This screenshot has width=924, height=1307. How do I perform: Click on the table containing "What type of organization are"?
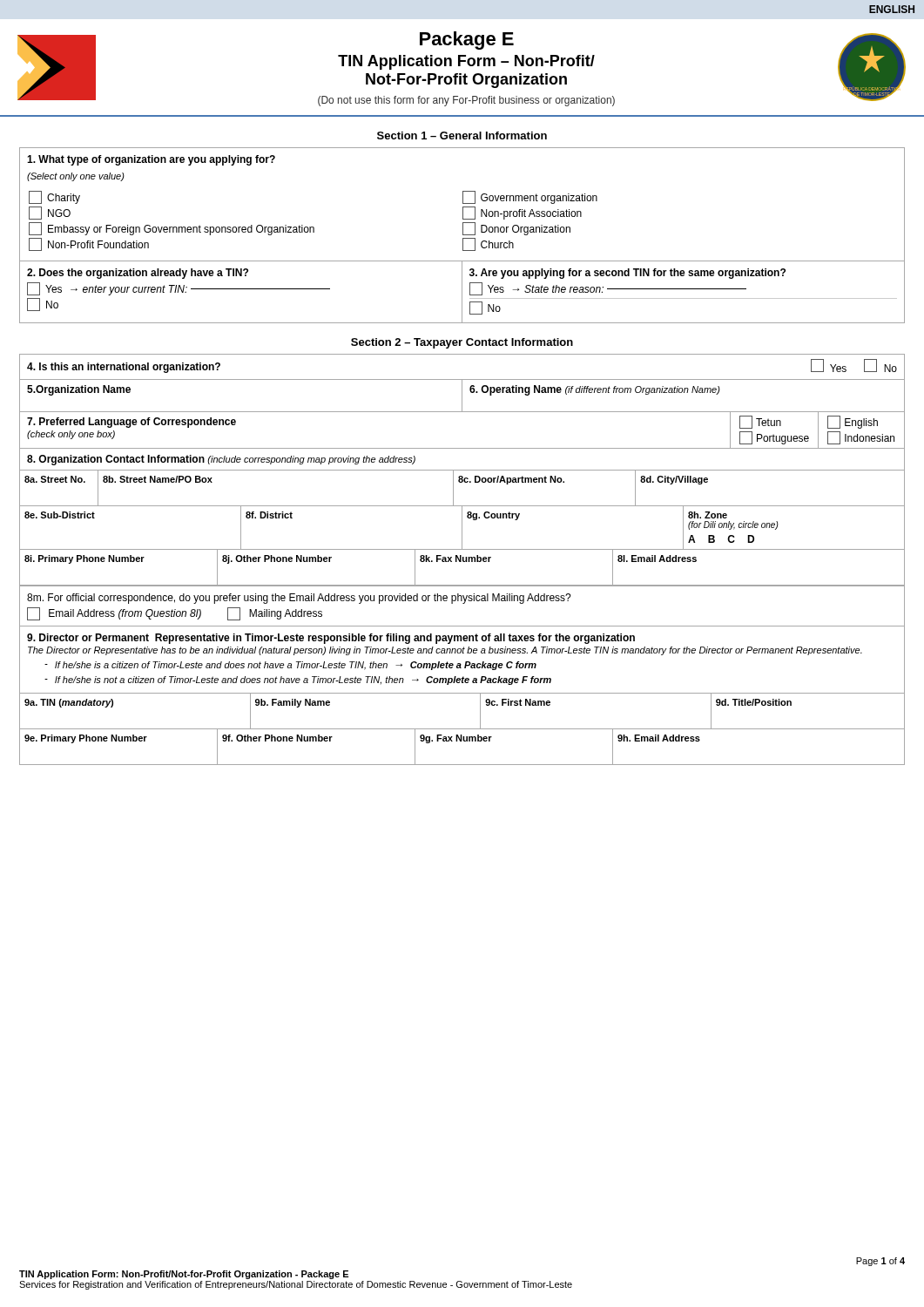coord(462,235)
